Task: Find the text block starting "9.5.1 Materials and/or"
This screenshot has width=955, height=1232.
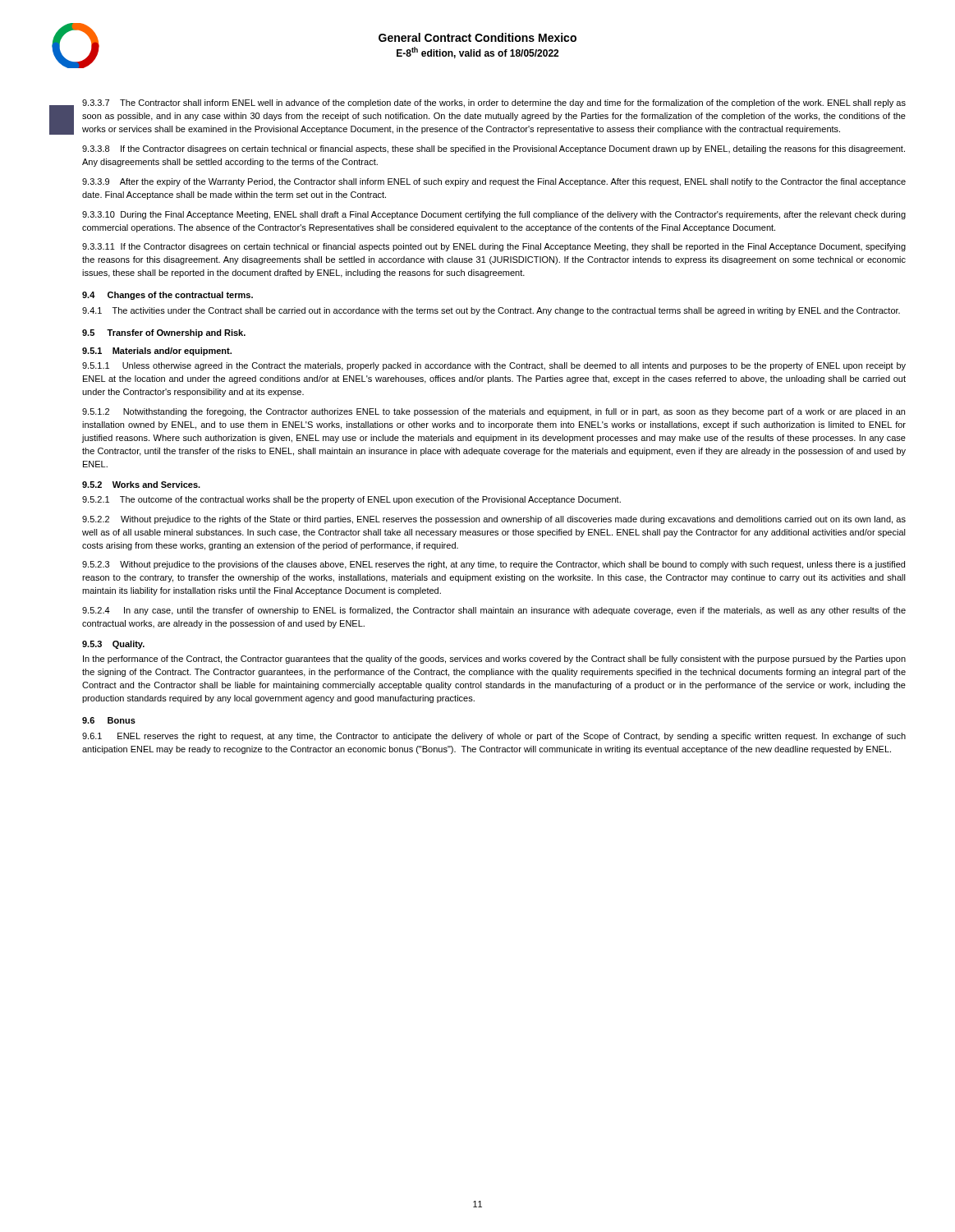Action: [157, 351]
